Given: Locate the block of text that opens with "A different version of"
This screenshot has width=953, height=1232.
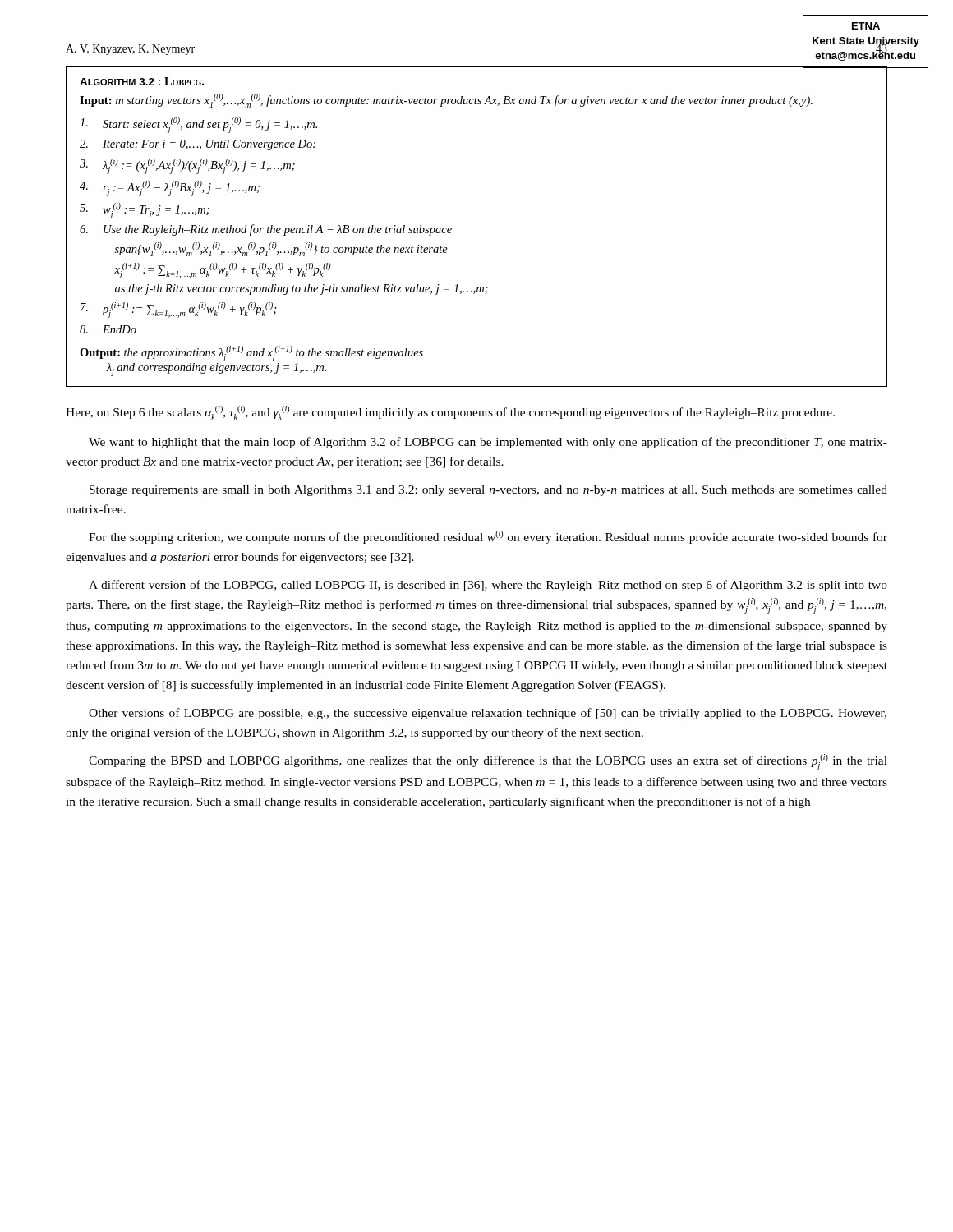Looking at the screenshot, I should 476,634.
